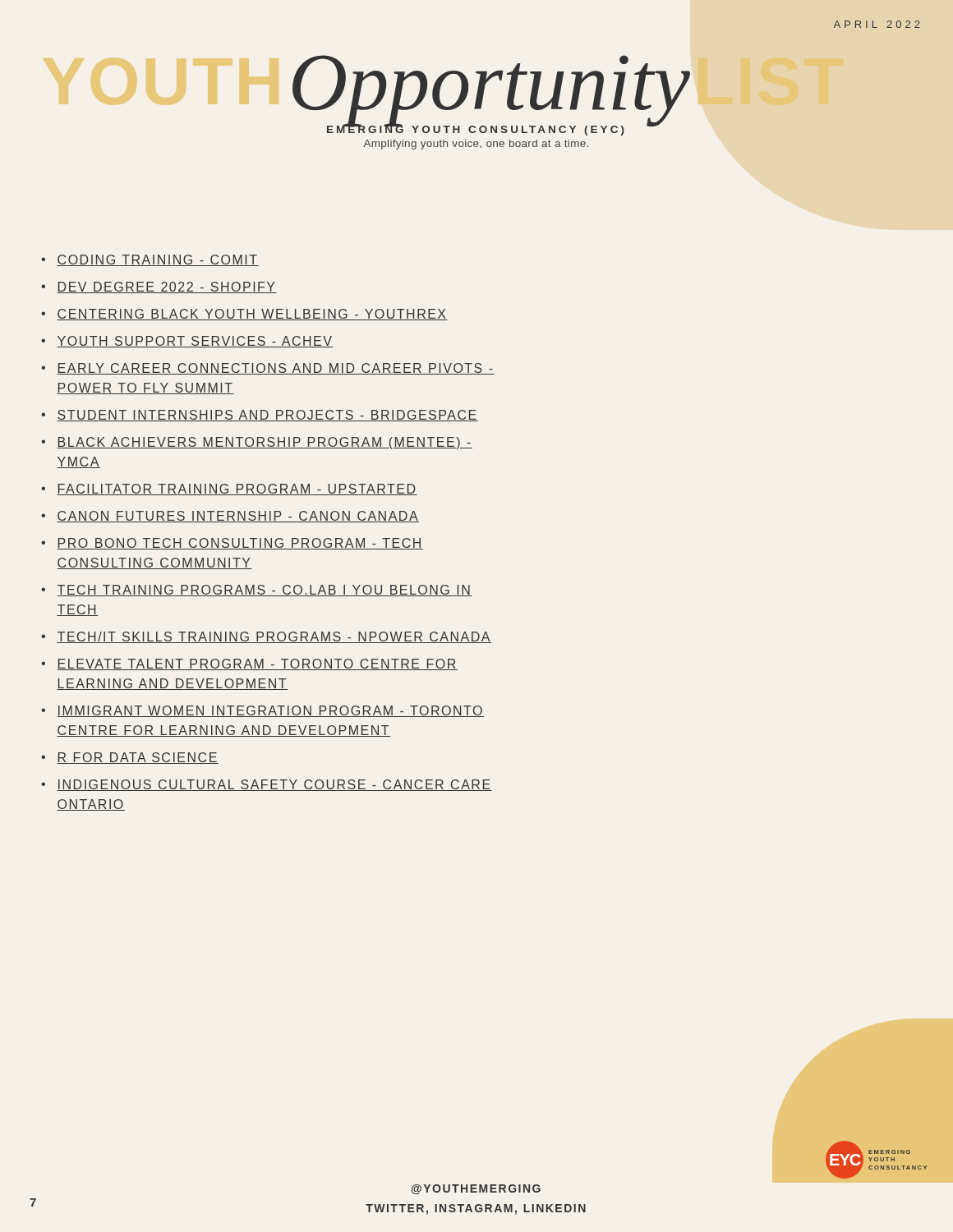Navigate to the text block starting "• ELEVATE TALENT PROGRAM -"
This screenshot has width=953, height=1232.
click(x=249, y=674)
